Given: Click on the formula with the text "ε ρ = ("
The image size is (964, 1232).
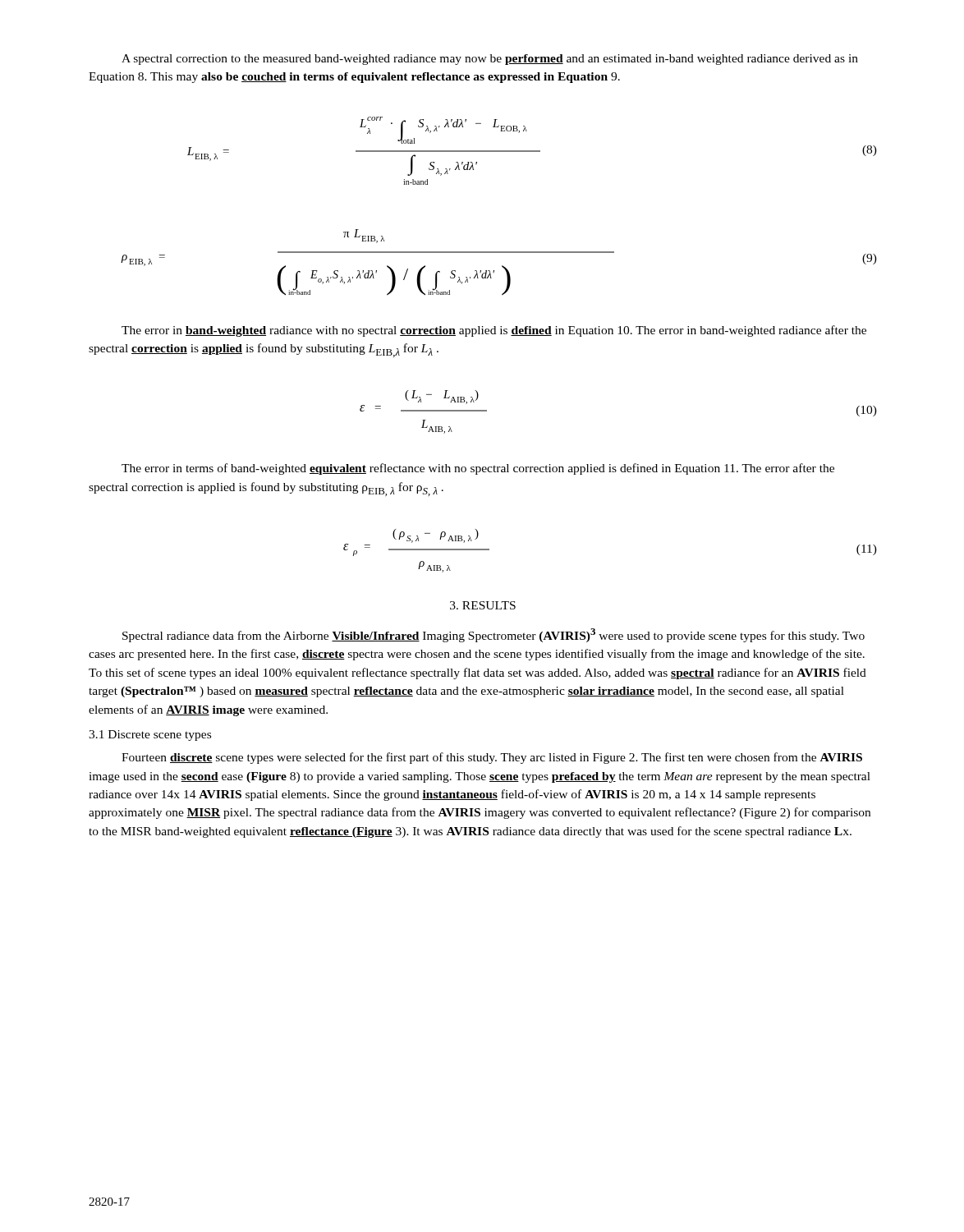Looking at the screenshot, I should (483, 548).
